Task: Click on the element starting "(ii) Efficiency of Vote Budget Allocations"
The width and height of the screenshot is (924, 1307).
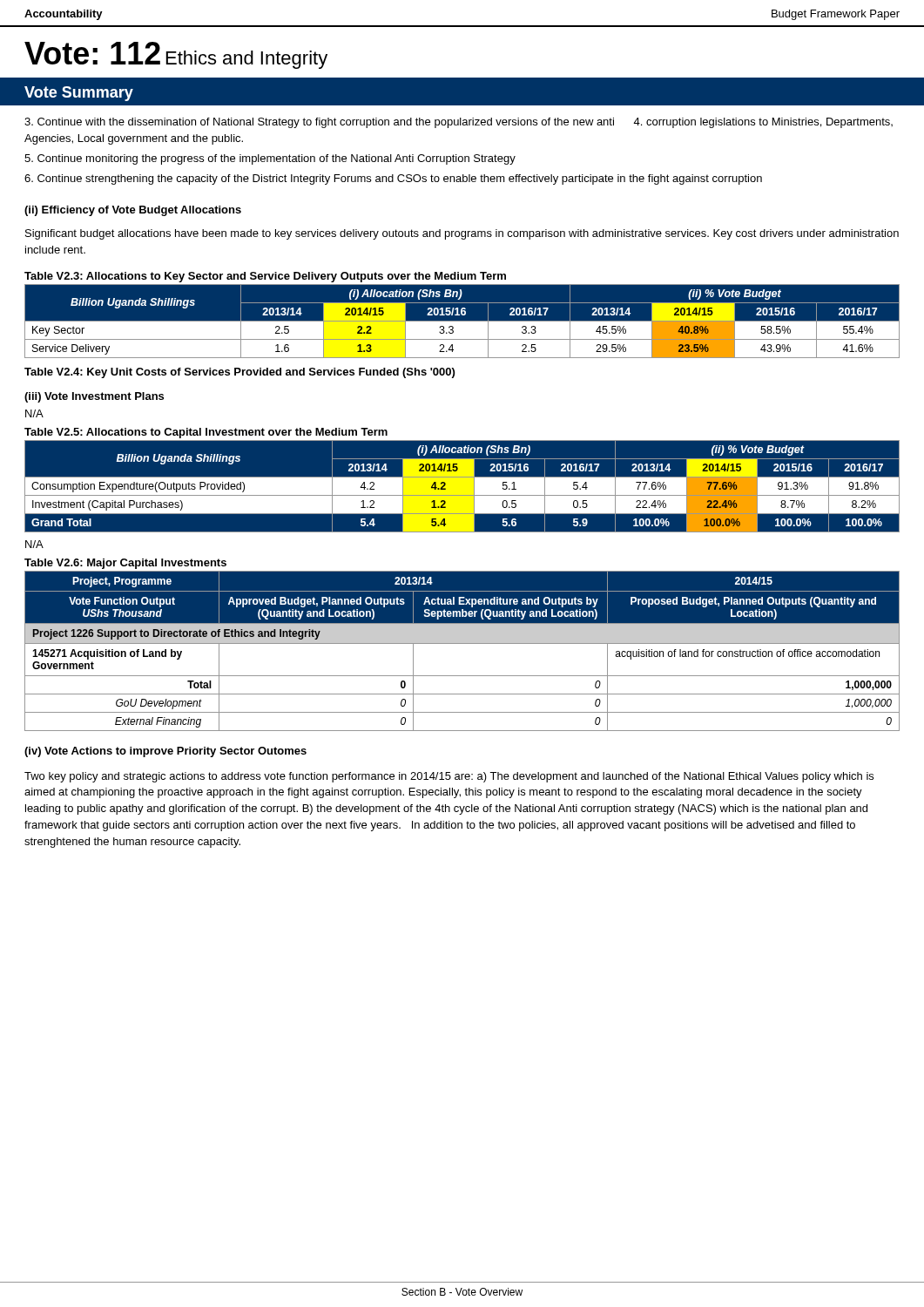Action: 133,211
